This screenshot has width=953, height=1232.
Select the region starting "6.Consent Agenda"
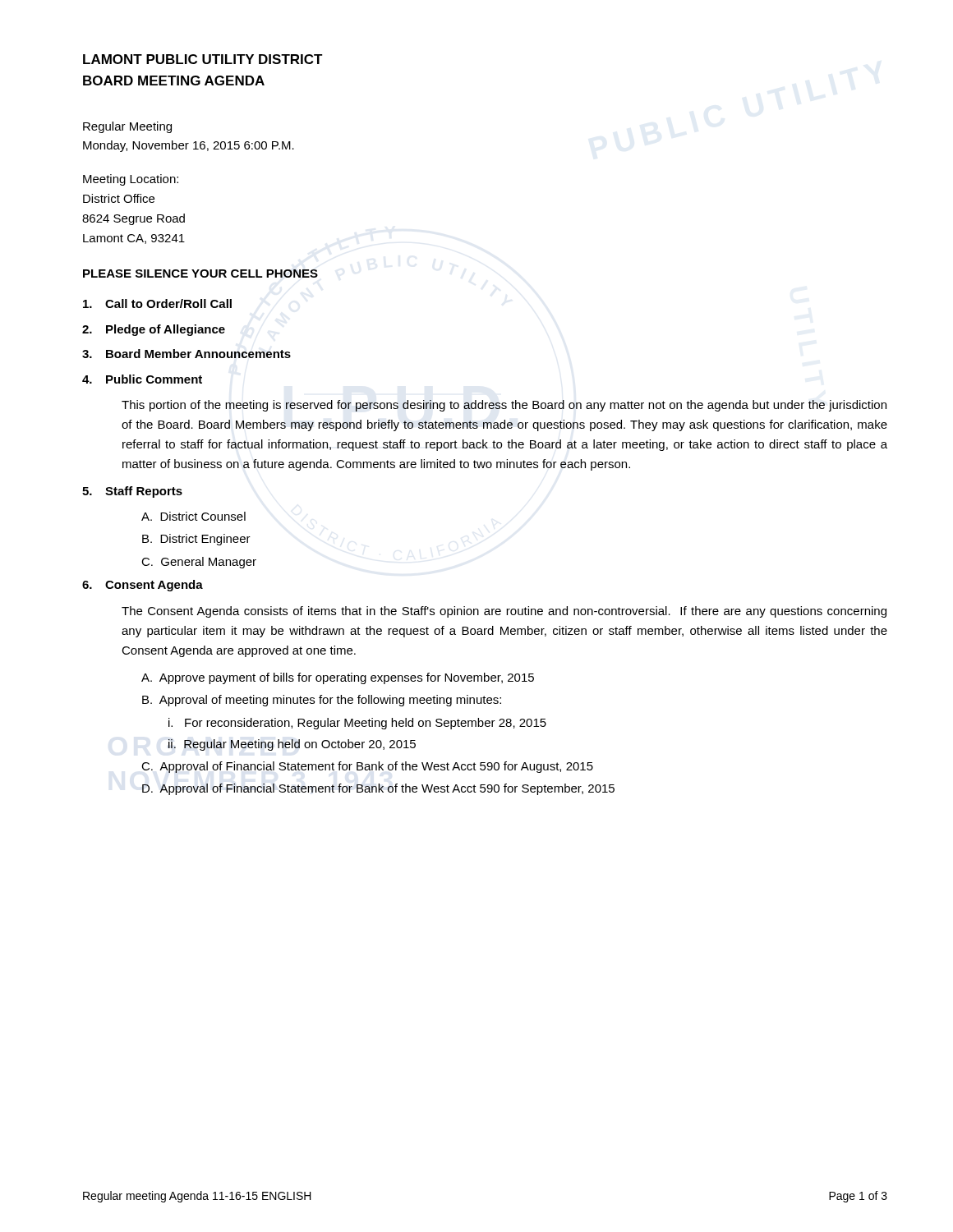[x=142, y=585]
